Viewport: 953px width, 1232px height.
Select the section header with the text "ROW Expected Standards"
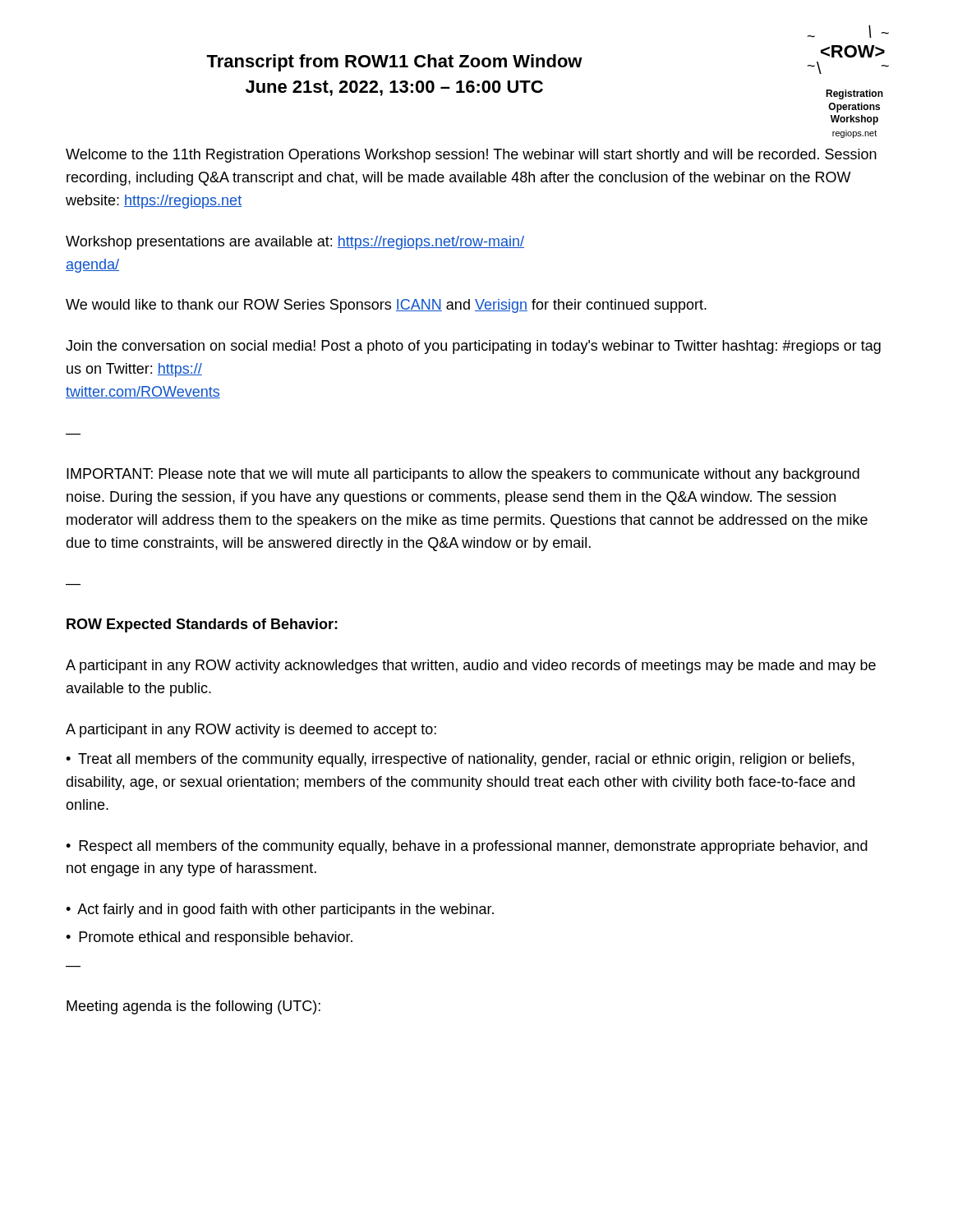tap(202, 625)
